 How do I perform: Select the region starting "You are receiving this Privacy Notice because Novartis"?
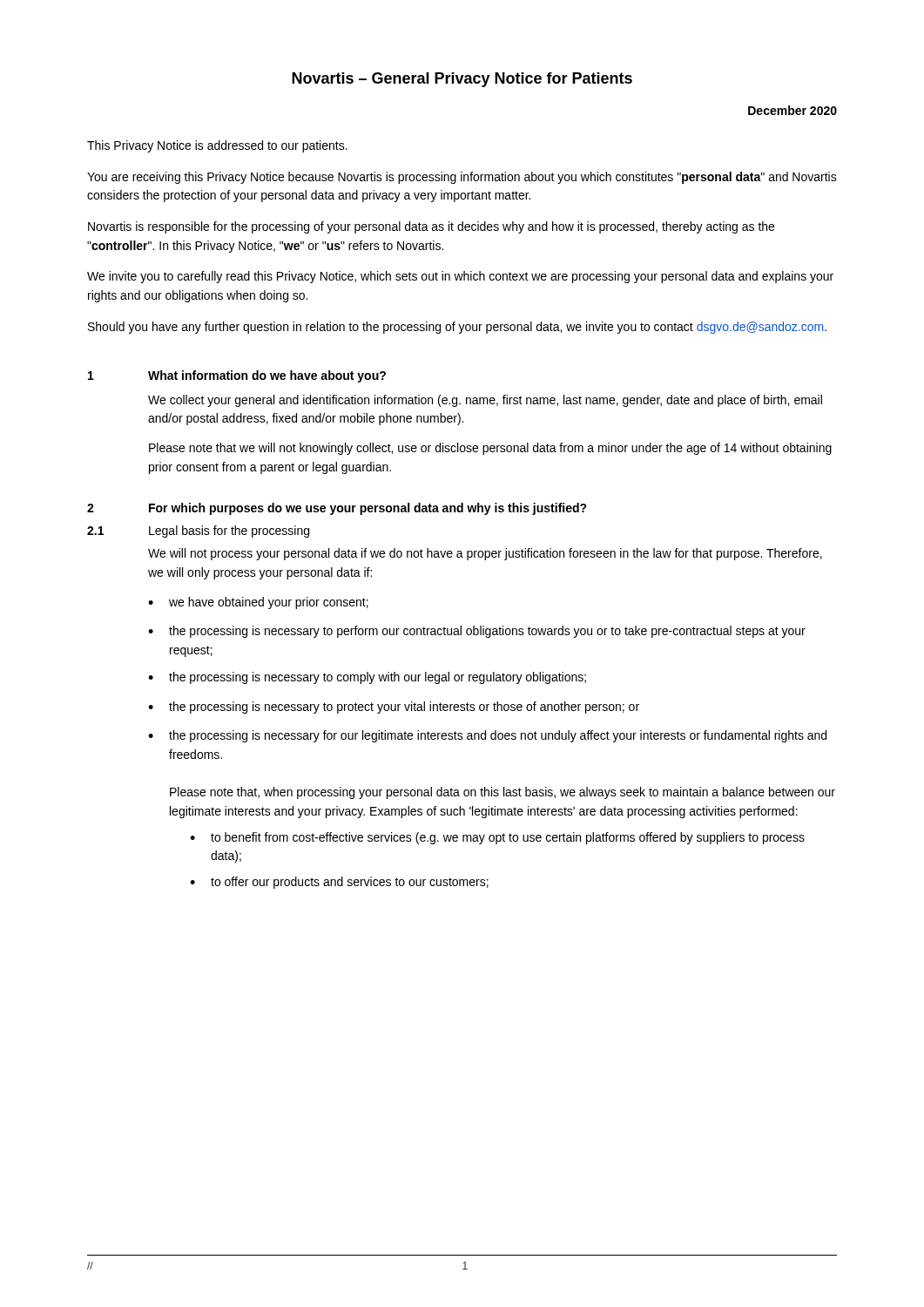462,186
